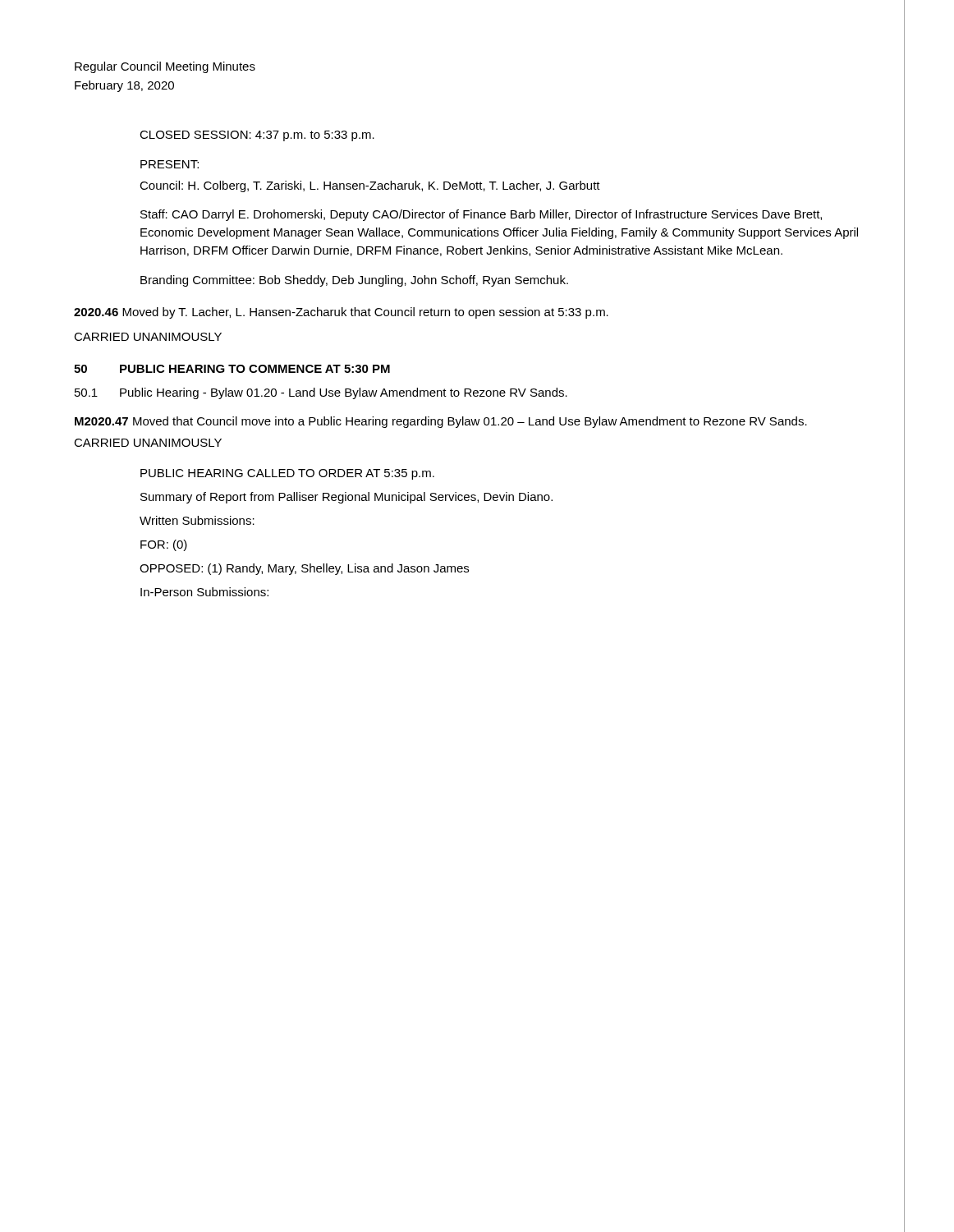Image resolution: width=954 pixels, height=1232 pixels.
Task: Find the text block that reads "PUBLIC HEARING CALLED TO ORDER AT 5:35"
Action: (x=287, y=472)
